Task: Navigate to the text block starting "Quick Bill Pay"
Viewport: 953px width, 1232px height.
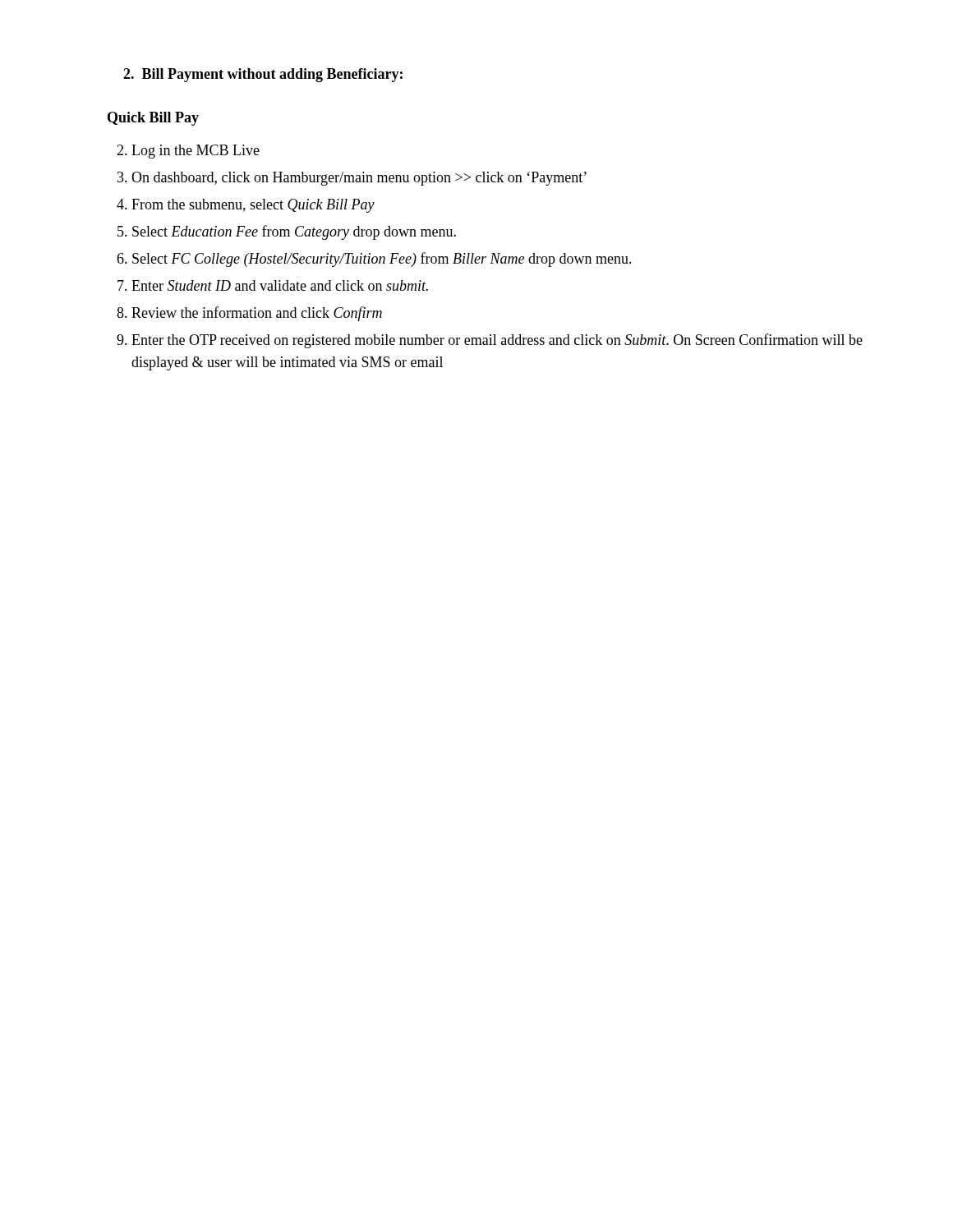Action: pyautogui.click(x=153, y=117)
